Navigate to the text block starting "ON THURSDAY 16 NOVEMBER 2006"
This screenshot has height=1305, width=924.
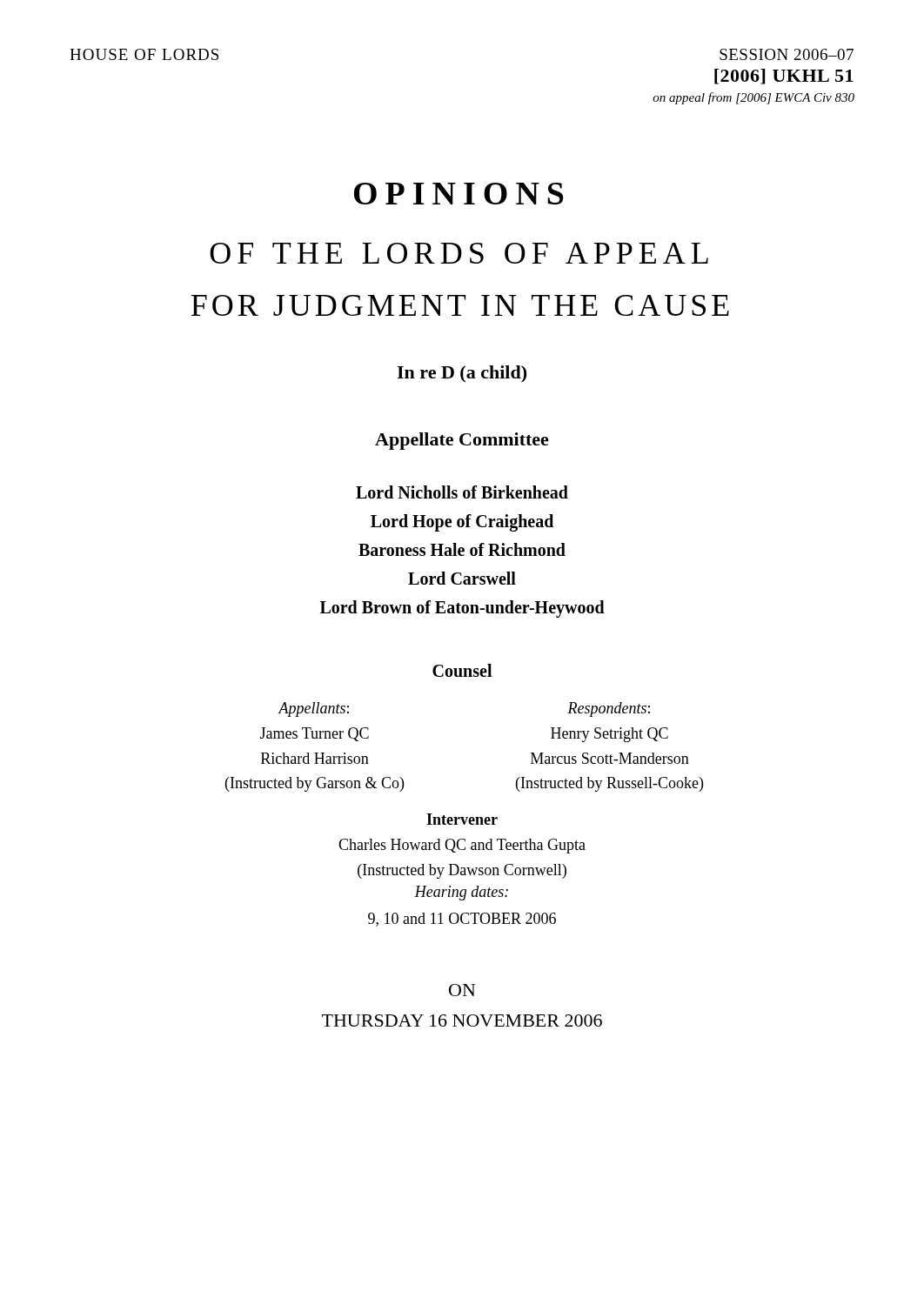tap(462, 1005)
